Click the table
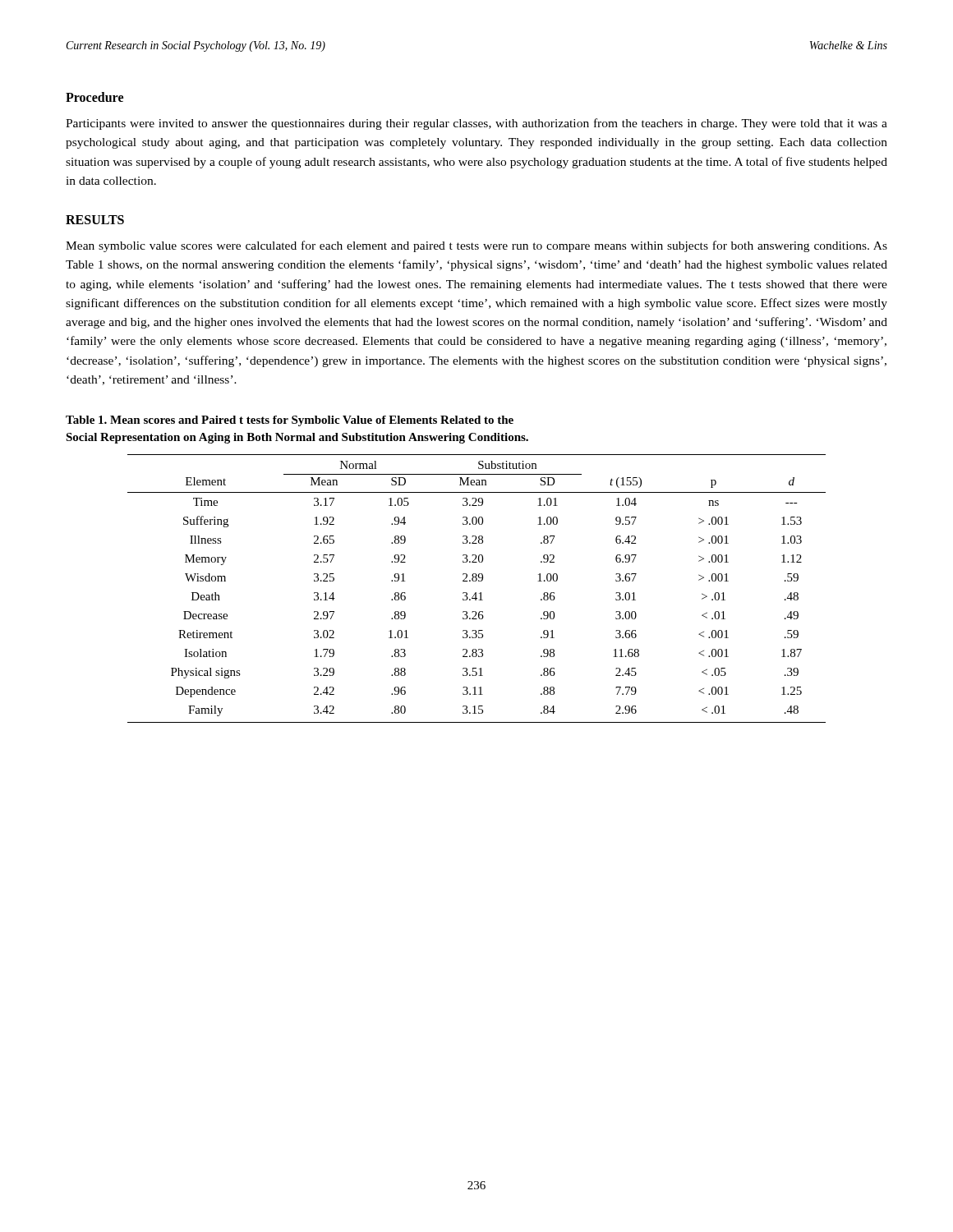This screenshot has width=953, height=1232. tap(476, 589)
